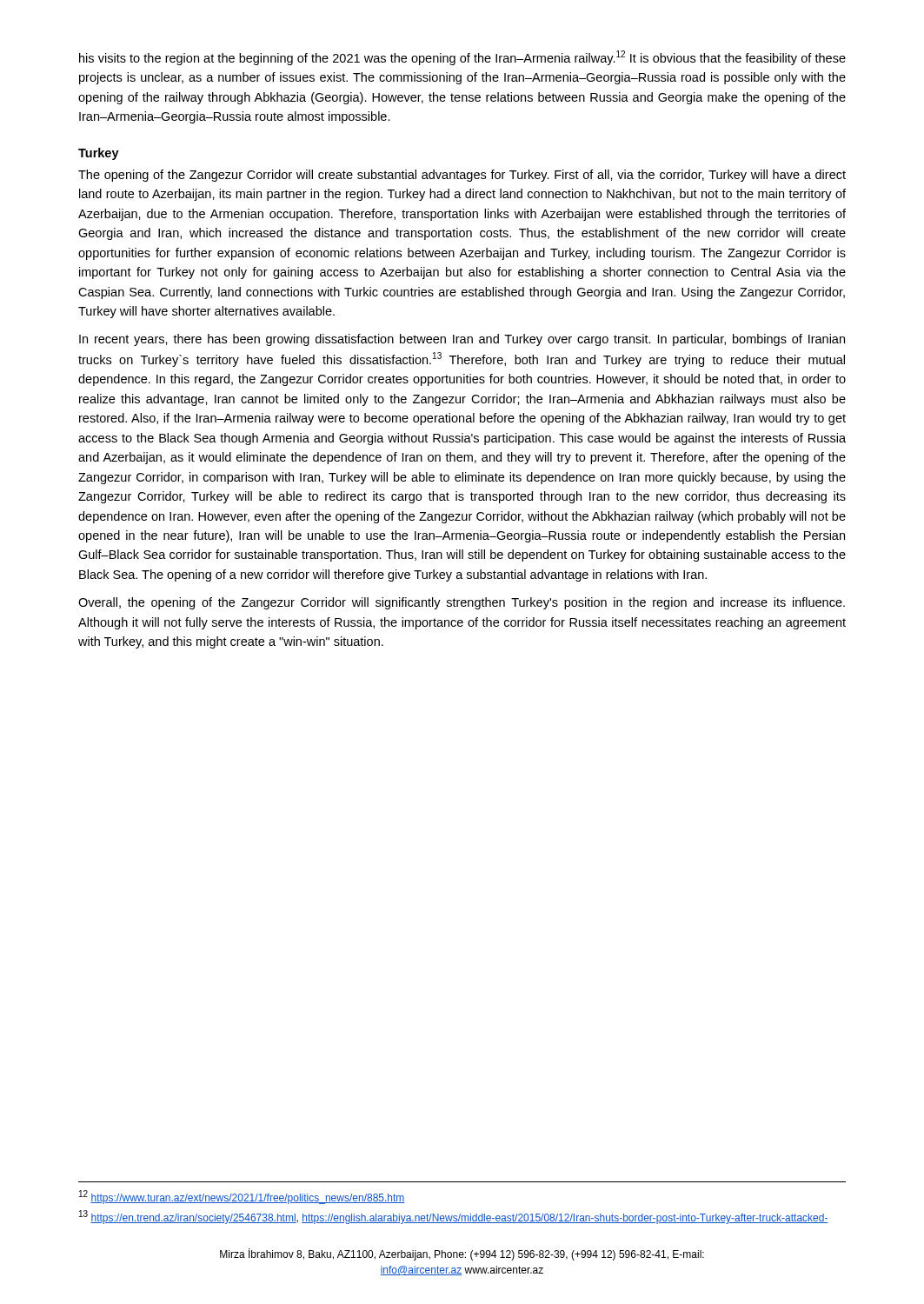
Task: Locate the block of text that opens with "In recent years, there"
Action: point(462,457)
